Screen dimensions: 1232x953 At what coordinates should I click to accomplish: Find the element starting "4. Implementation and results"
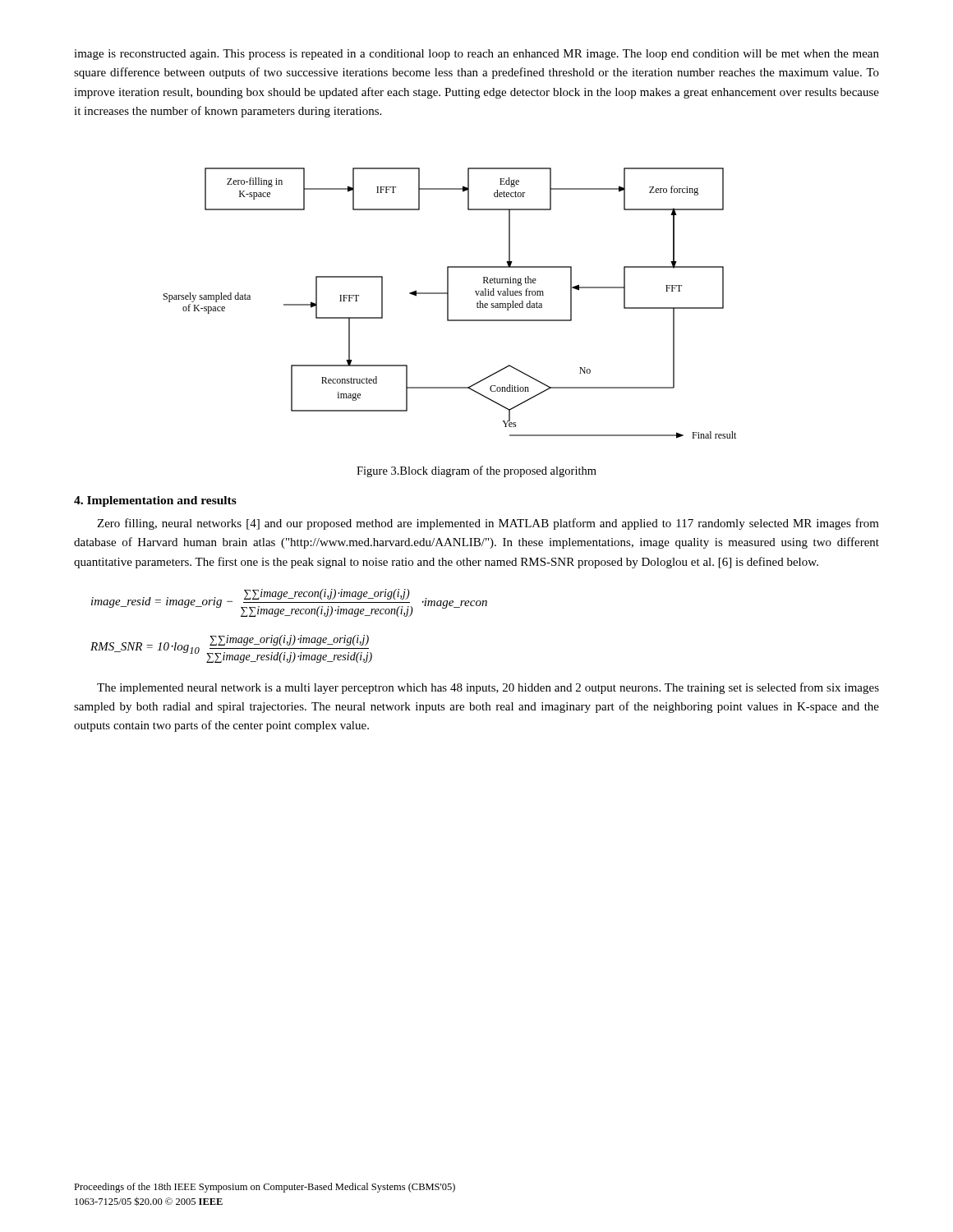point(155,500)
